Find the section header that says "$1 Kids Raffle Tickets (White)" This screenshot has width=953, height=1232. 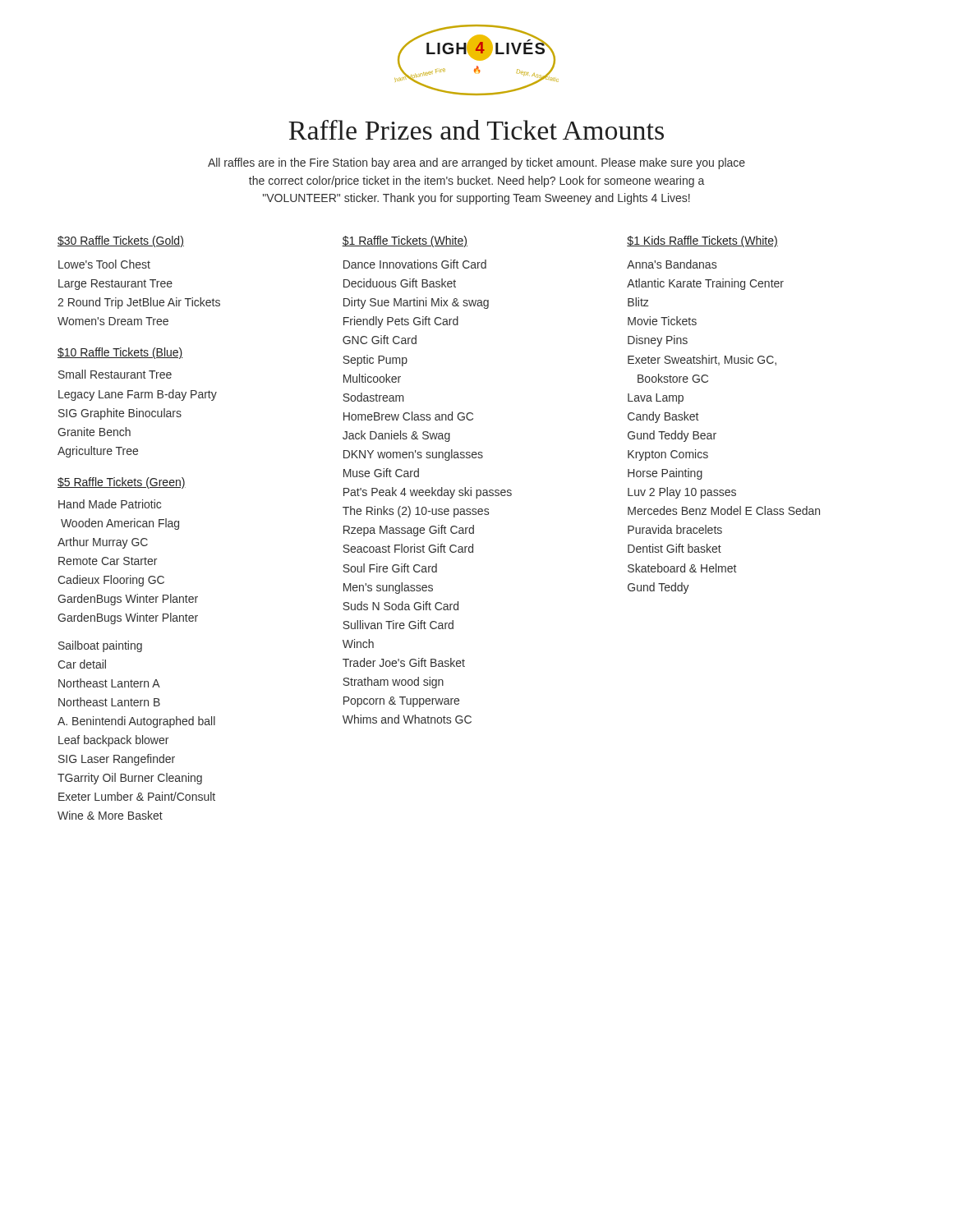point(761,241)
